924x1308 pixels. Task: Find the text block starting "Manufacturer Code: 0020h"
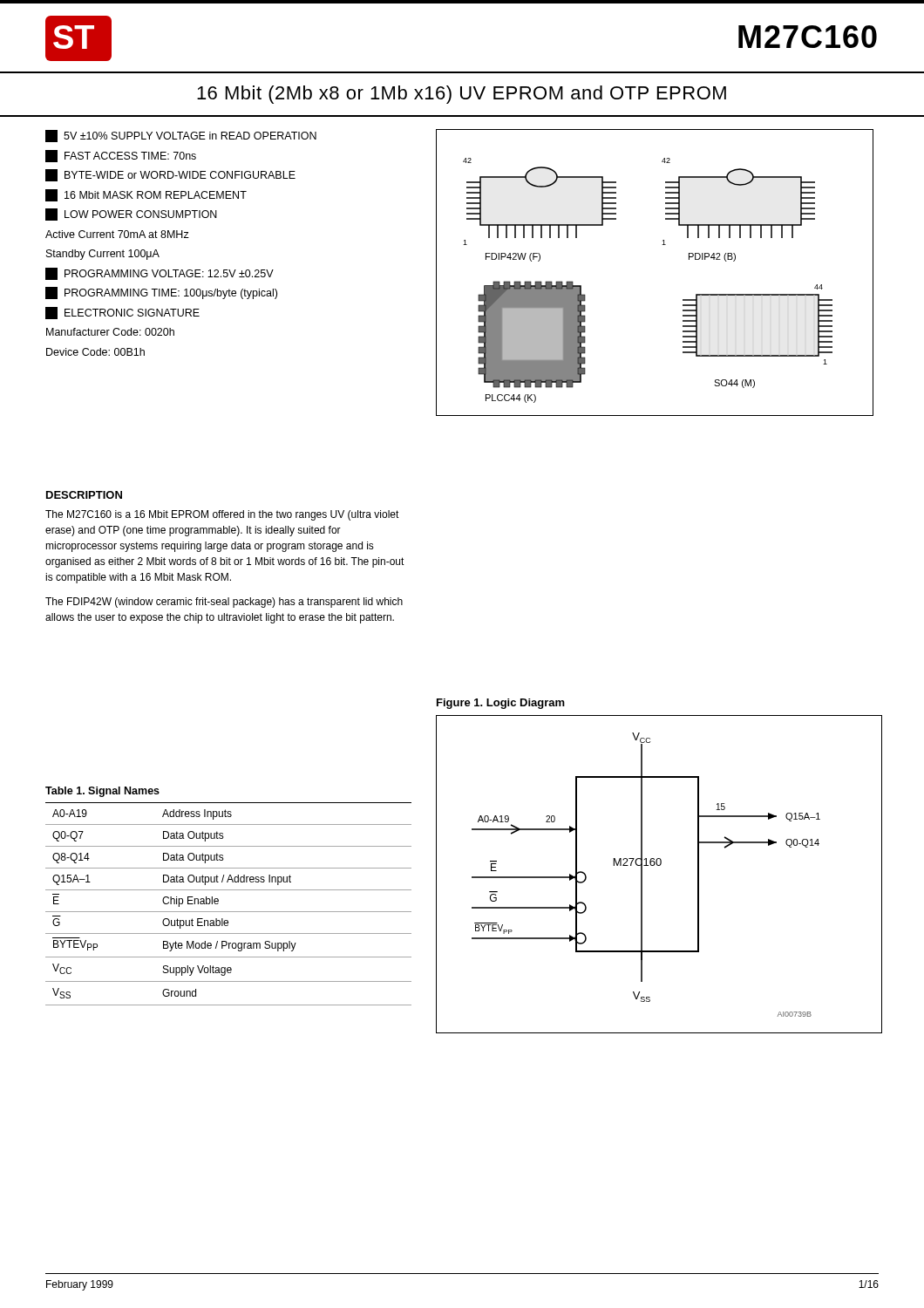110,332
